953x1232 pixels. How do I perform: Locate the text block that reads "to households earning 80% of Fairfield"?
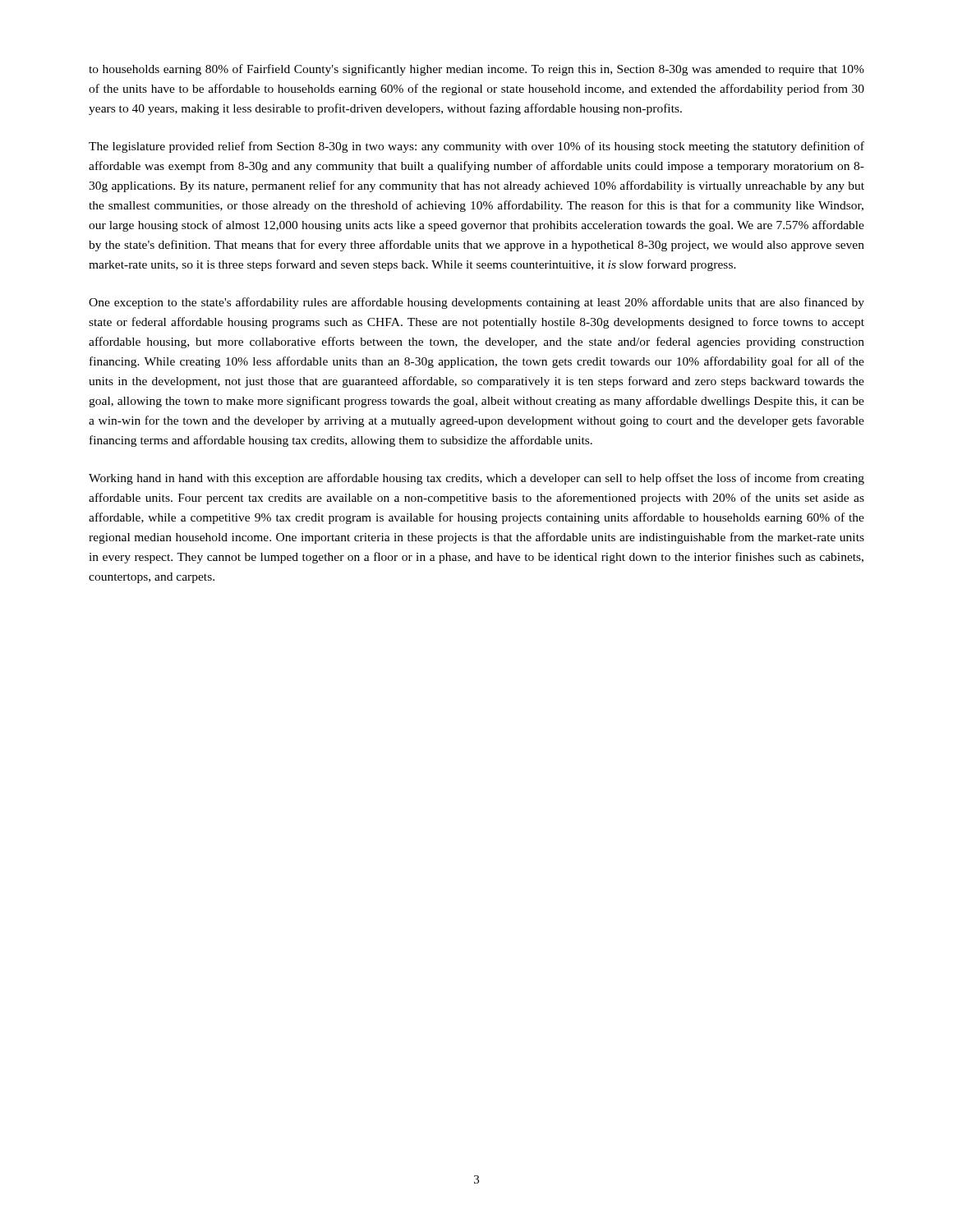(476, 88)
